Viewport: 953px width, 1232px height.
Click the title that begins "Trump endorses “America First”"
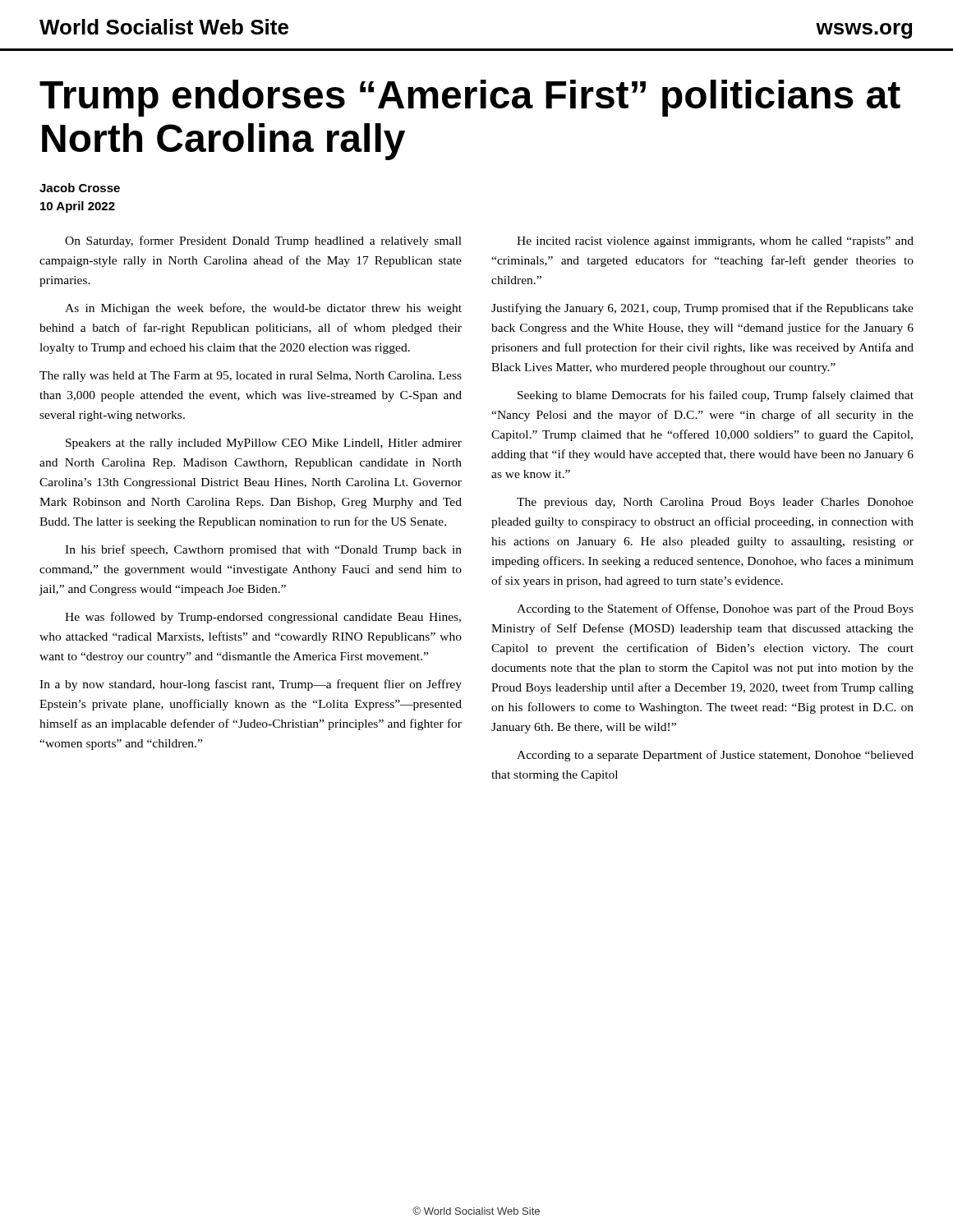(476, 117)
